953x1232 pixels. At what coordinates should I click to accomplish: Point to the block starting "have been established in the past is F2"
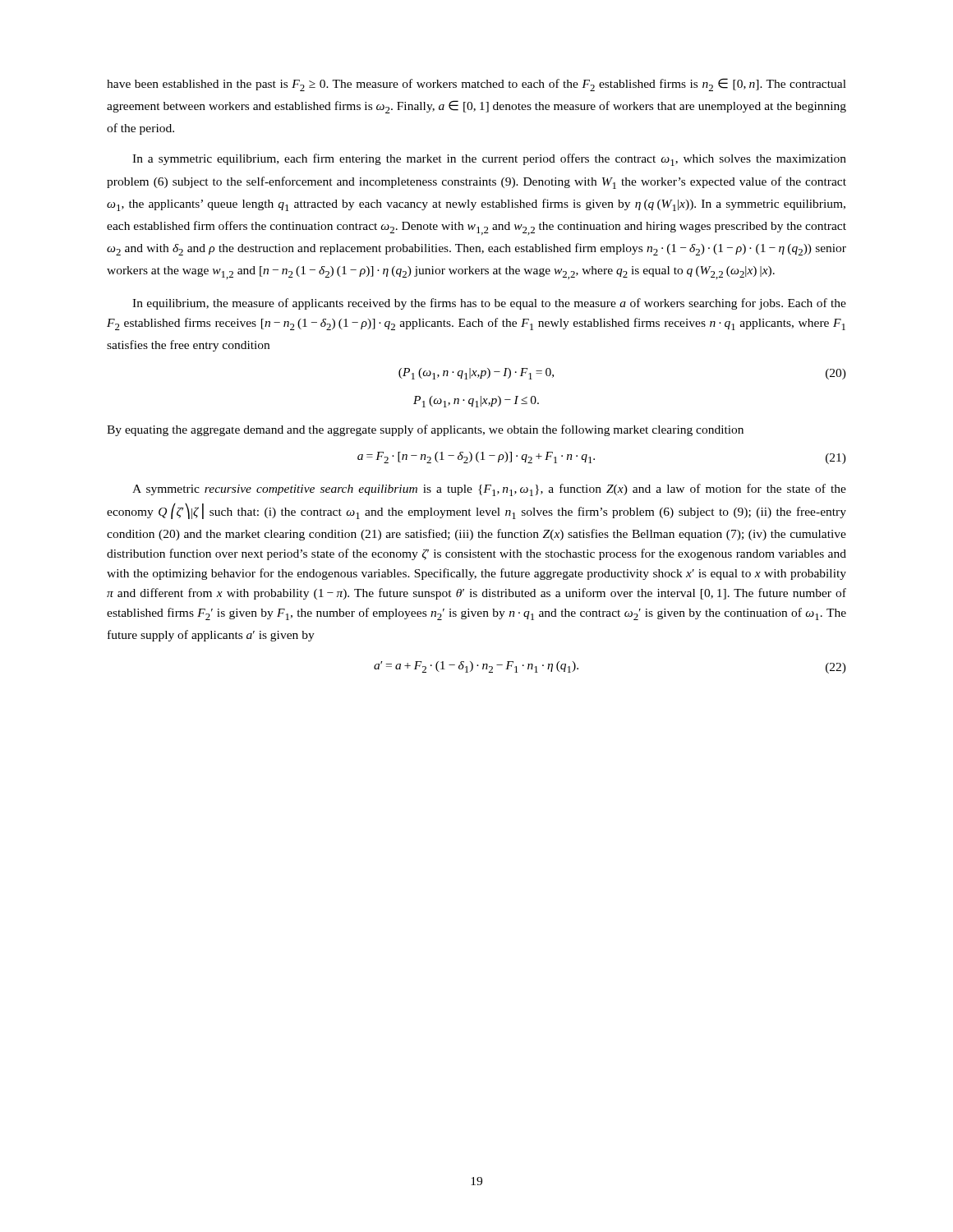click(476, 106)
